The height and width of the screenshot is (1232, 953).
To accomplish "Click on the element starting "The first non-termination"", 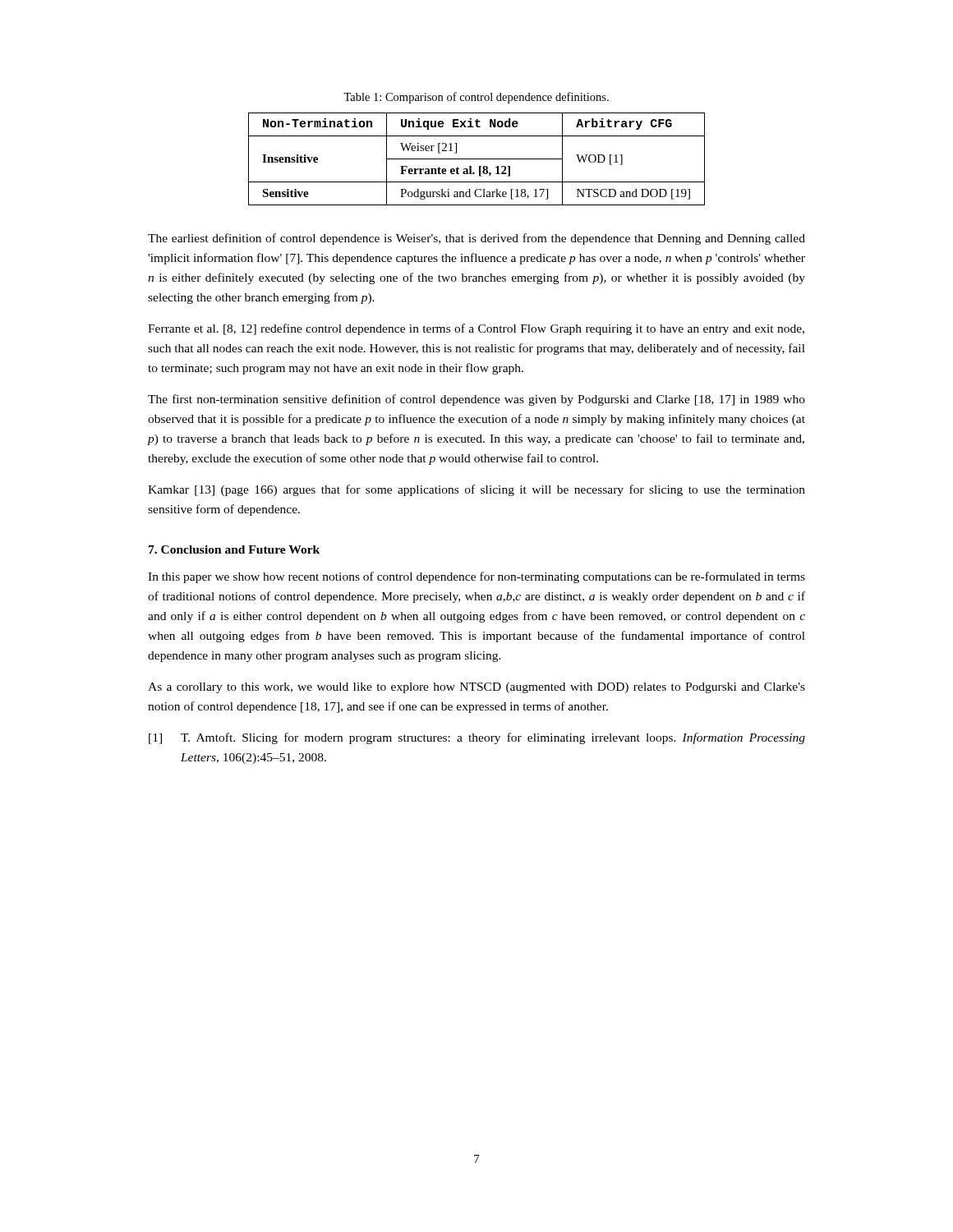I will point(476,428).
